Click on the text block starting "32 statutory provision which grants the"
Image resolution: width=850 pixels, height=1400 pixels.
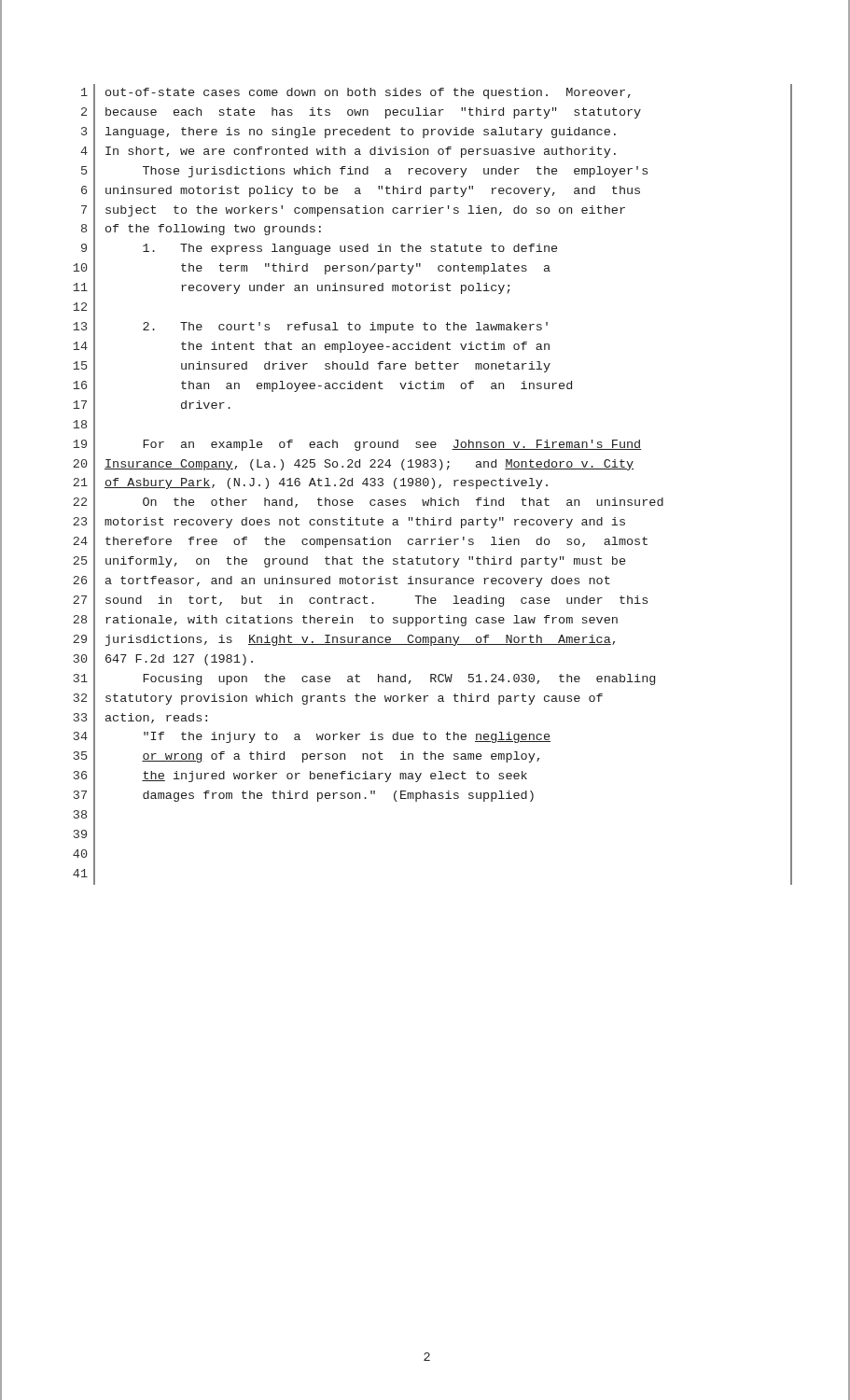click(x=425, y=699)
